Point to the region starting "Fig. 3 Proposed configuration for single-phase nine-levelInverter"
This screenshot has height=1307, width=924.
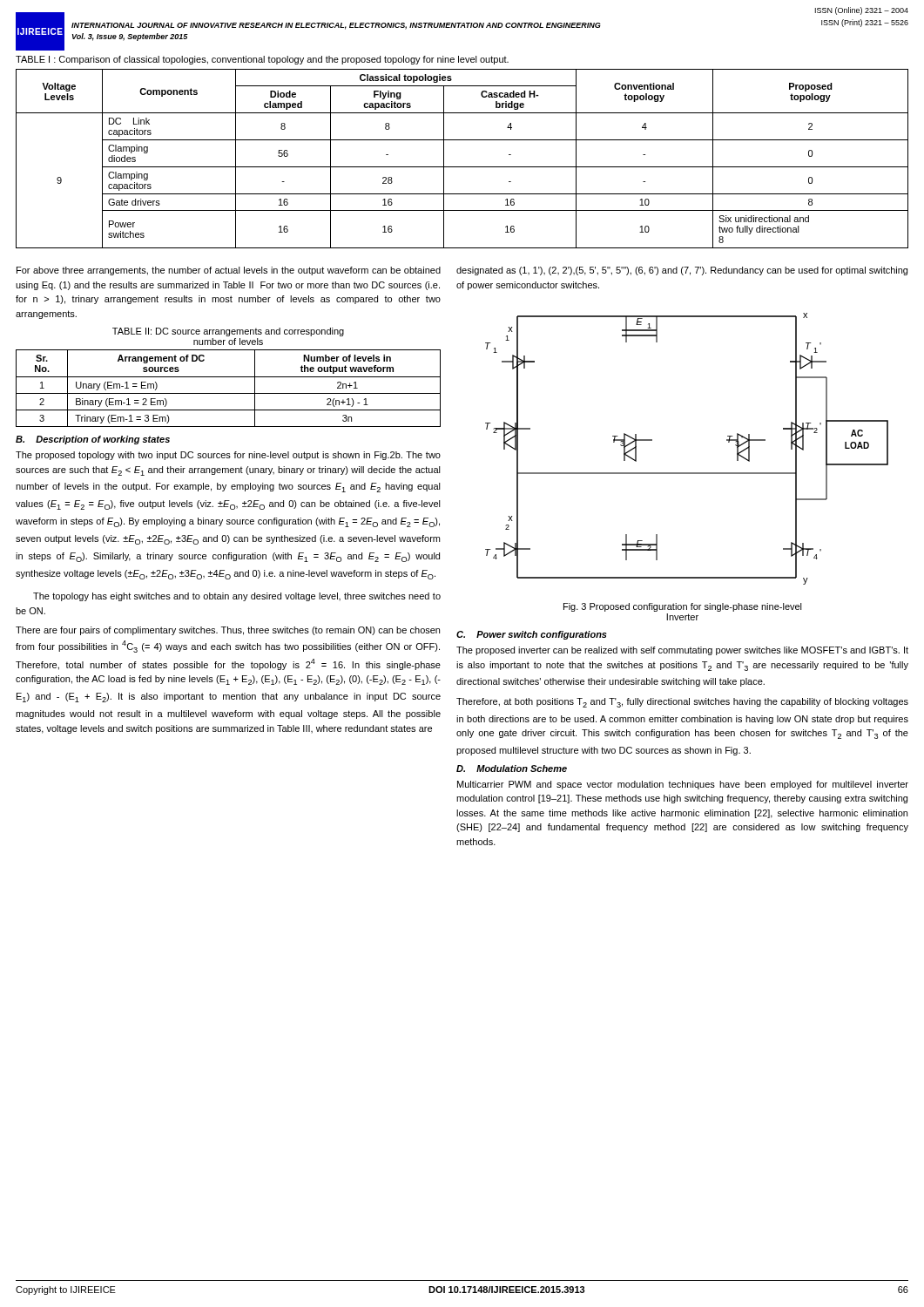coord(682,612)
